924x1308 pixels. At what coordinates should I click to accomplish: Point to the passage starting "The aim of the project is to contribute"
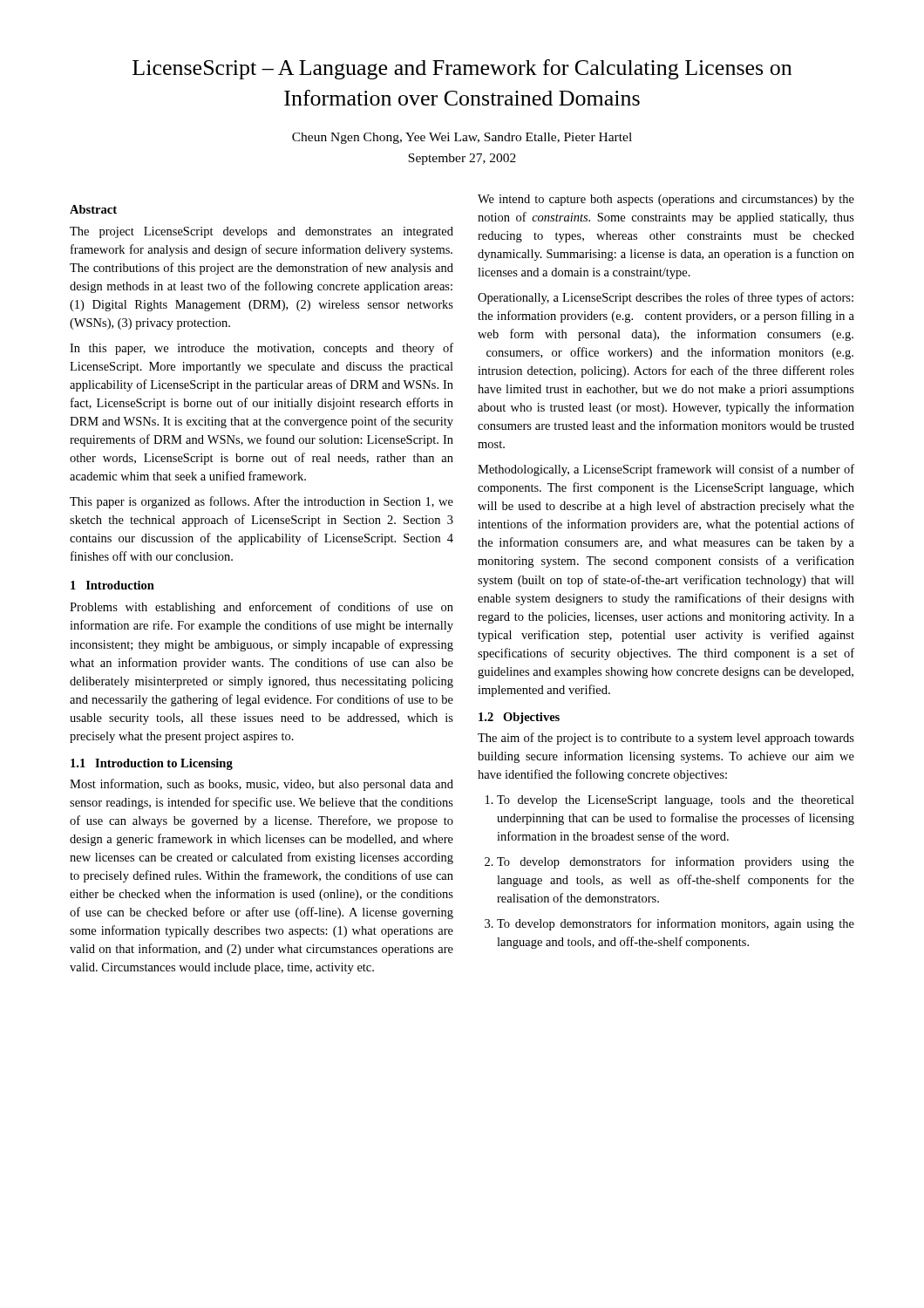(666, 756)
